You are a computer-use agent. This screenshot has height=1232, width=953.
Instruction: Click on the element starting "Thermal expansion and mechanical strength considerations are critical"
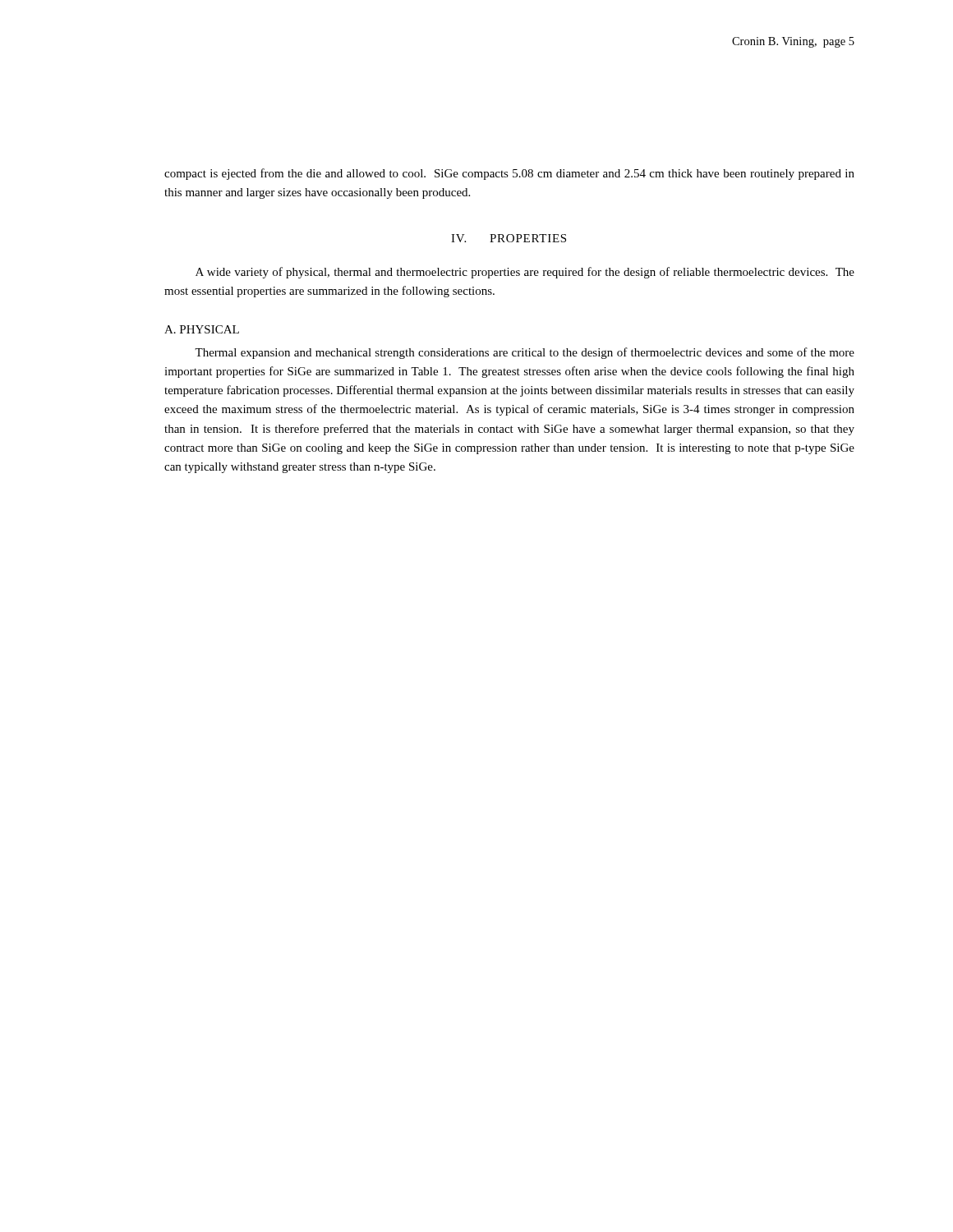coord(509,409)
